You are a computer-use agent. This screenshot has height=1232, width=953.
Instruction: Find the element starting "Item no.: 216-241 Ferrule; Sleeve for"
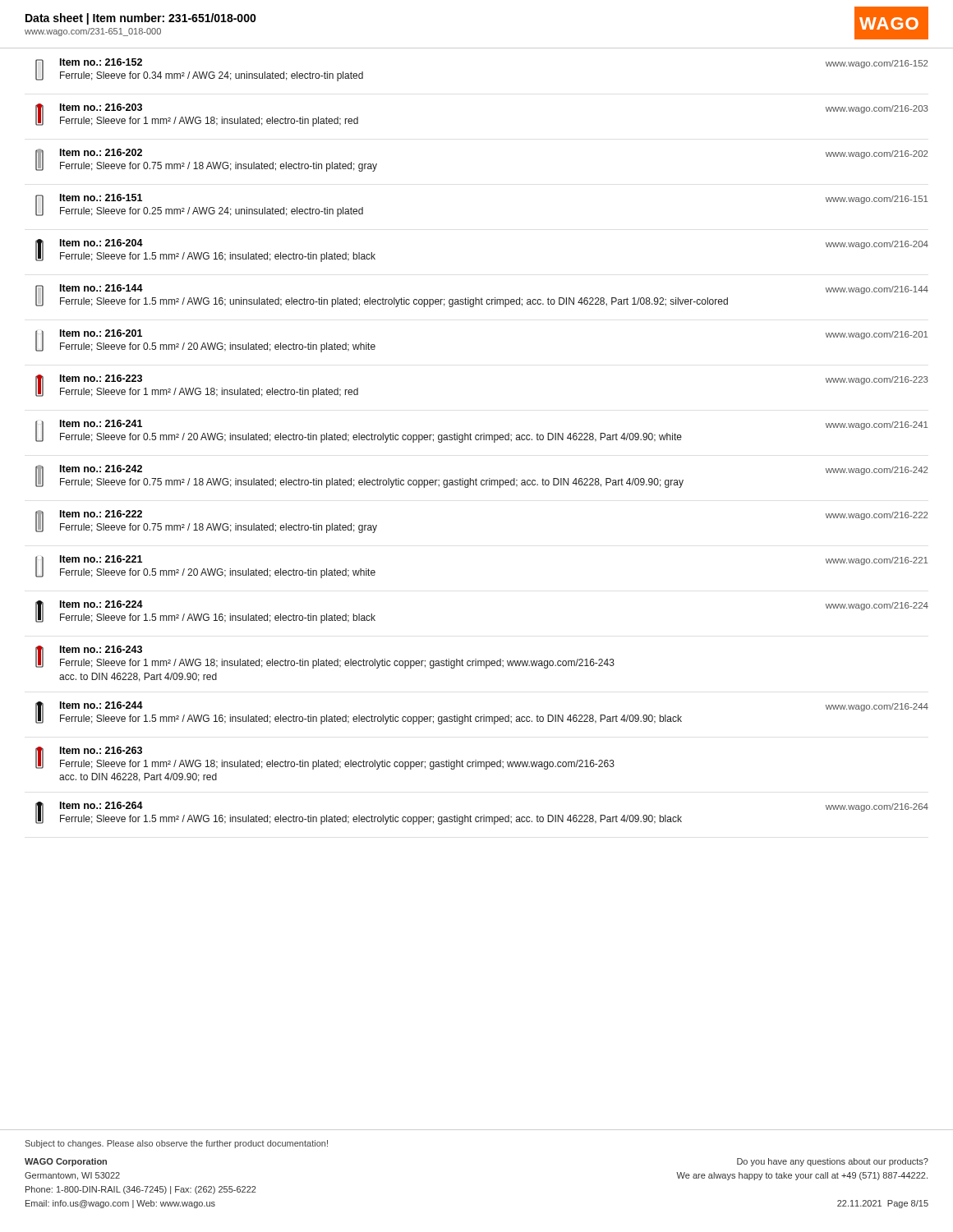(x=476, y=431)
